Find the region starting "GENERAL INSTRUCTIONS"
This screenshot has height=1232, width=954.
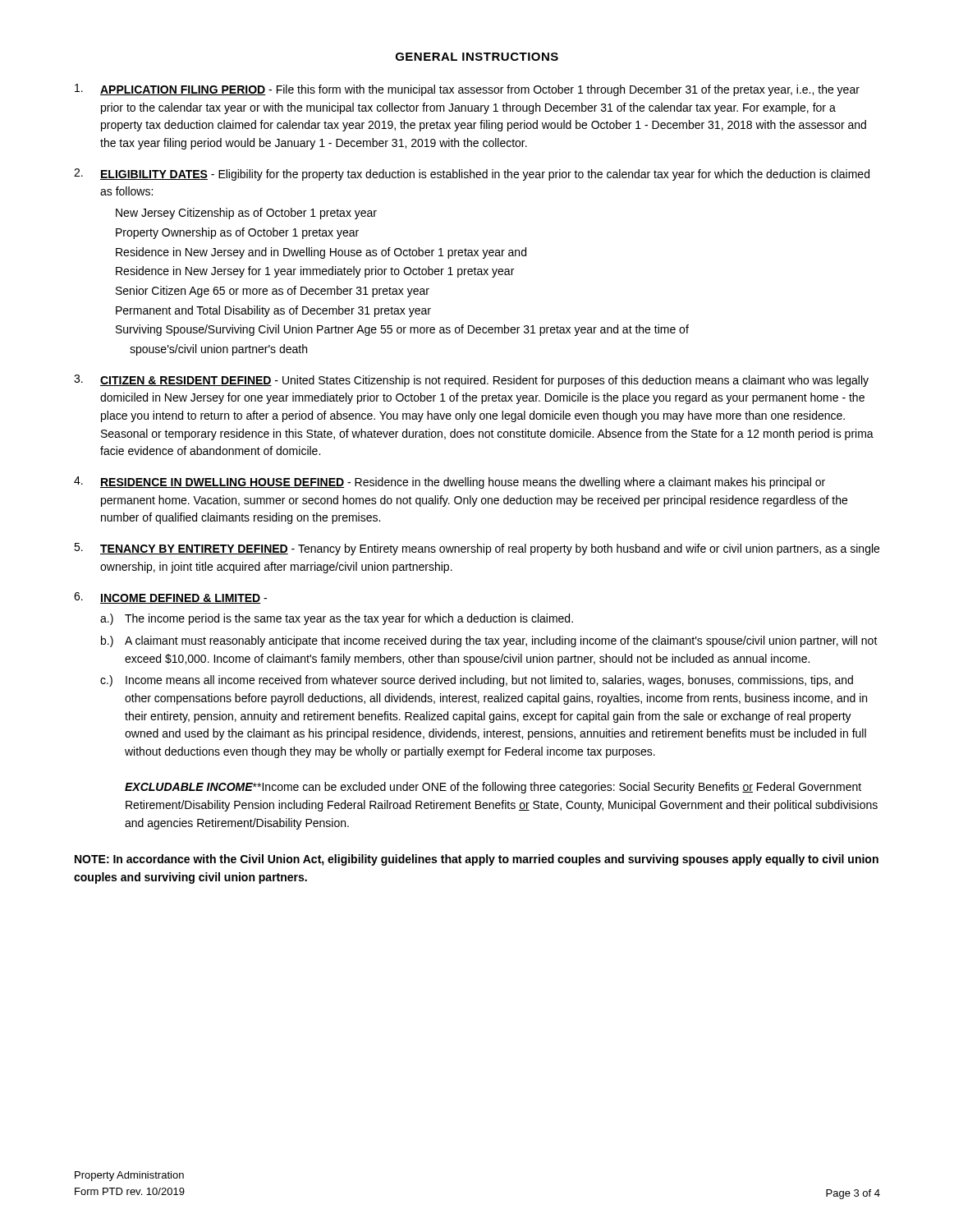tap(477, 56)
